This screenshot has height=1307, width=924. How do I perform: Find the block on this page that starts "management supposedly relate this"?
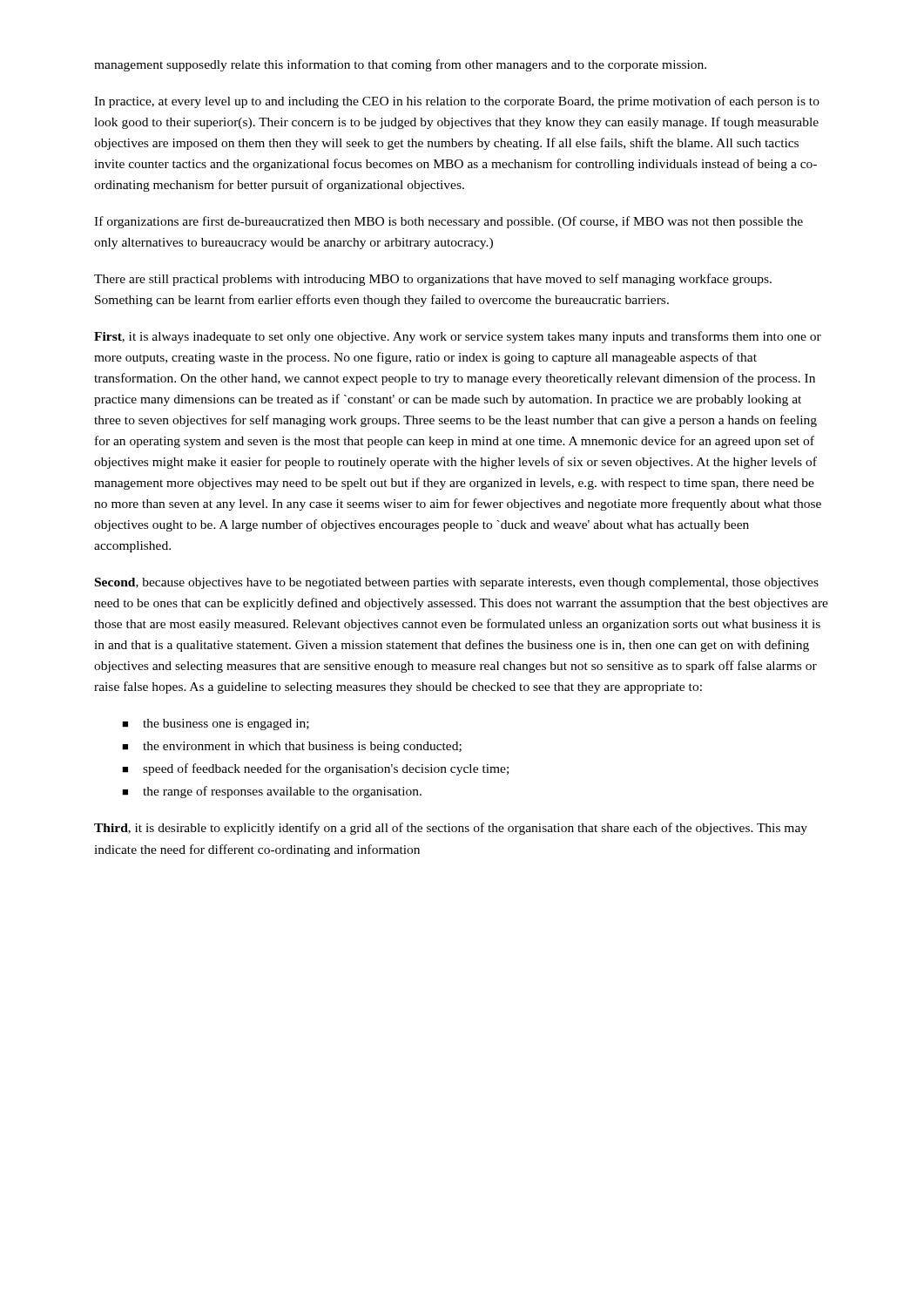[401, 64]
